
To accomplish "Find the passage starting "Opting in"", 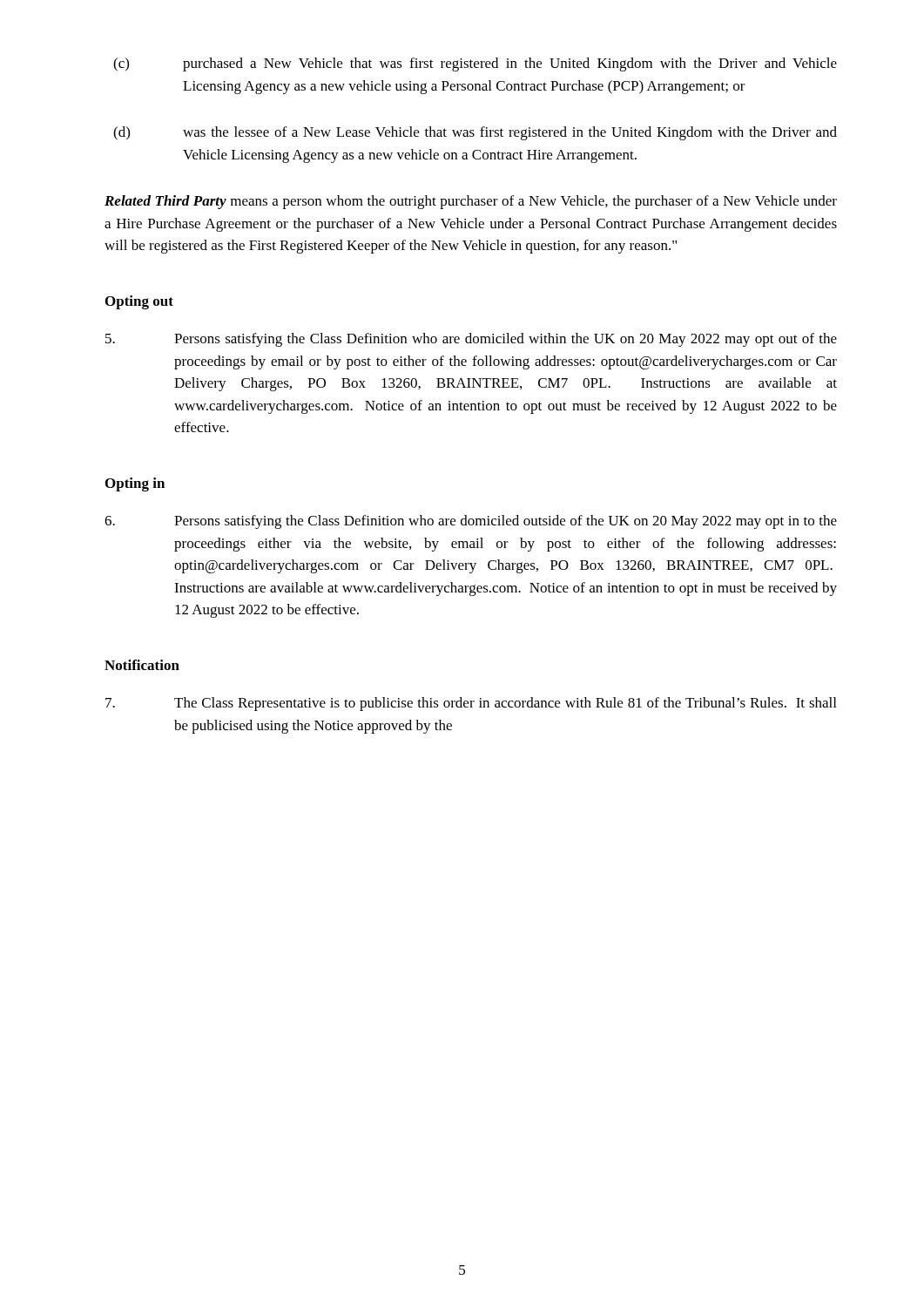I will 135,483.
